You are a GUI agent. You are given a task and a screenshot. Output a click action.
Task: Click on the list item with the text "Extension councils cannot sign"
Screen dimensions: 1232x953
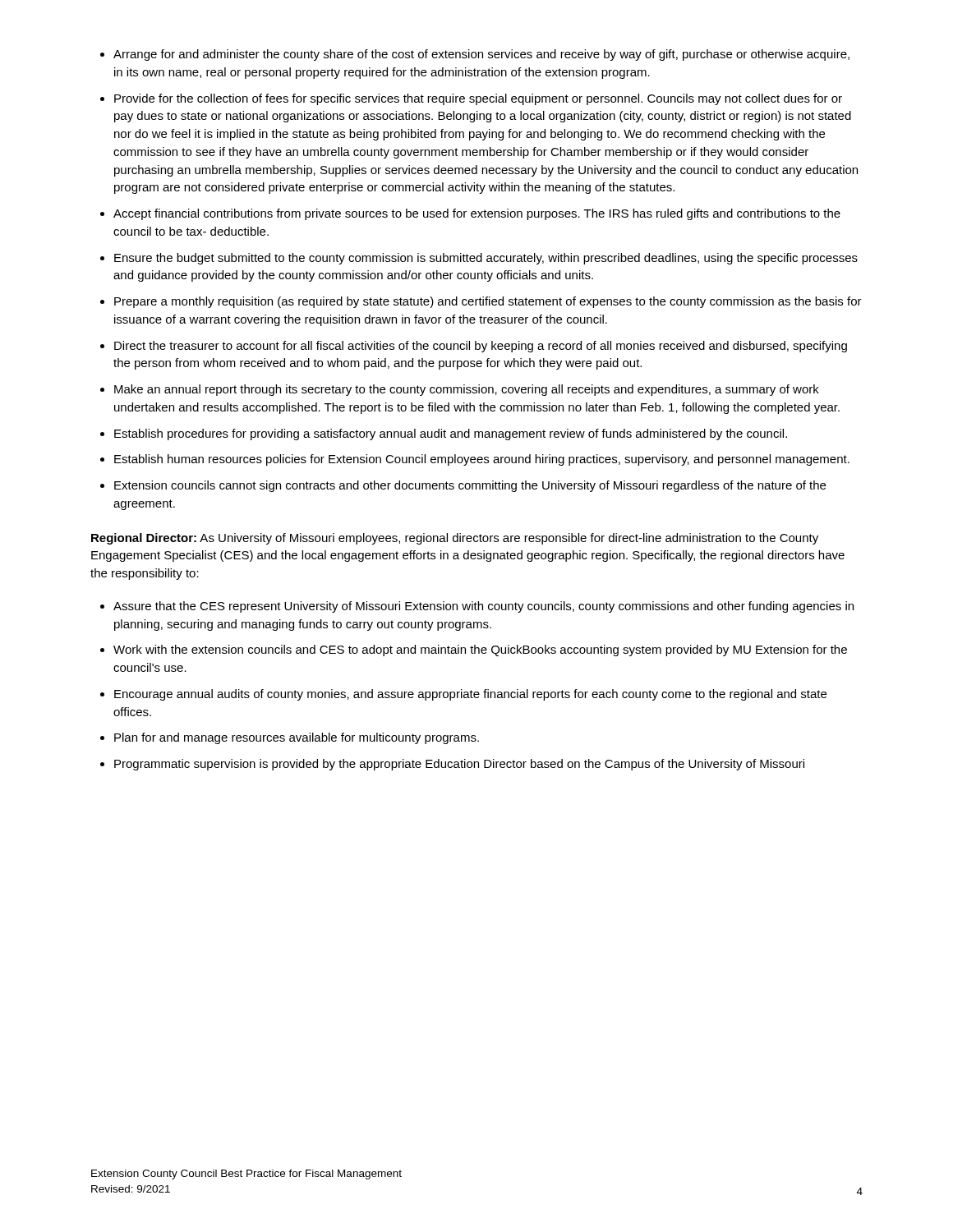pyautogui.click(x=488, y=494)
